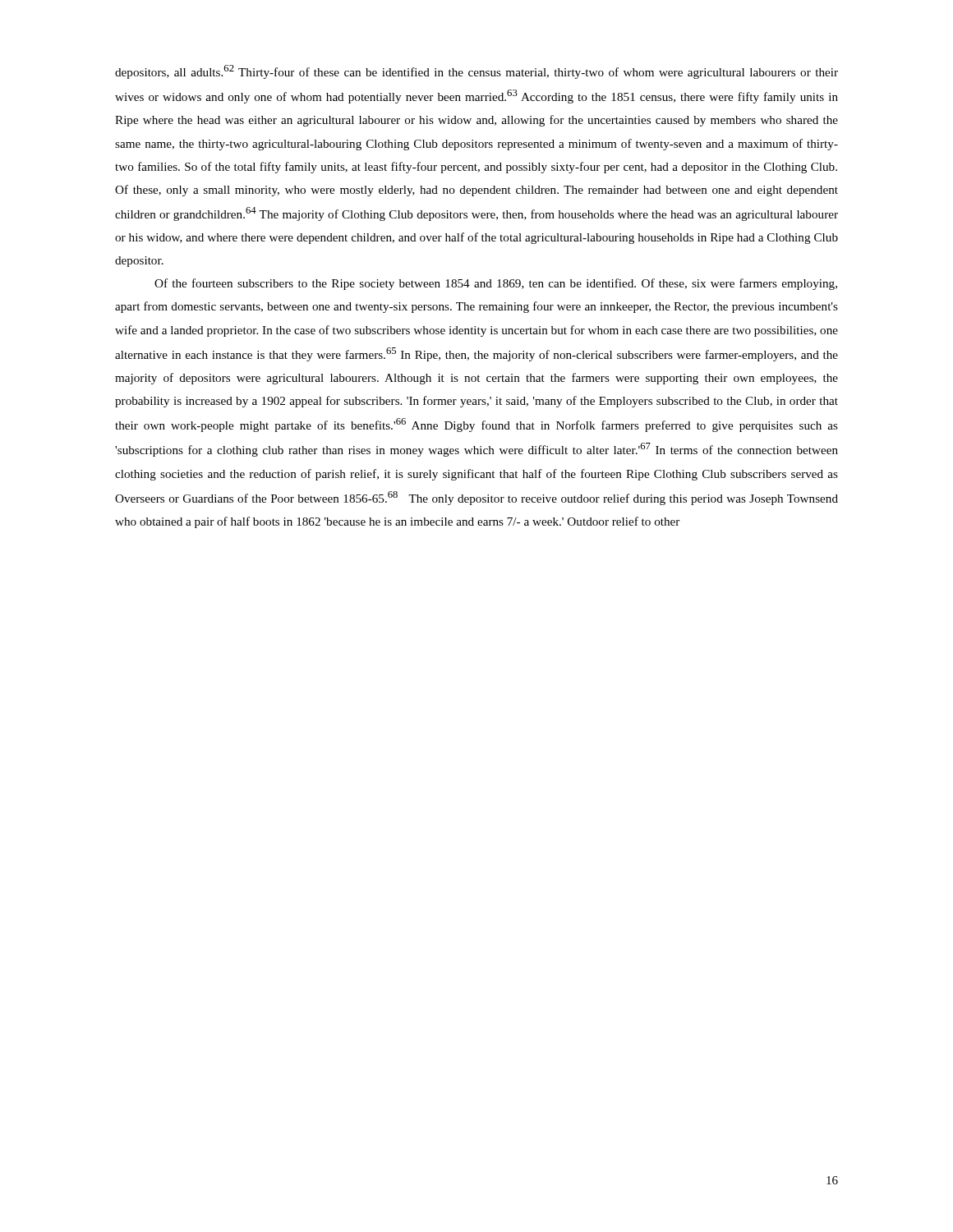
Task: Locate the text block containing "Of the fourteen"
Action: (476, 403)
